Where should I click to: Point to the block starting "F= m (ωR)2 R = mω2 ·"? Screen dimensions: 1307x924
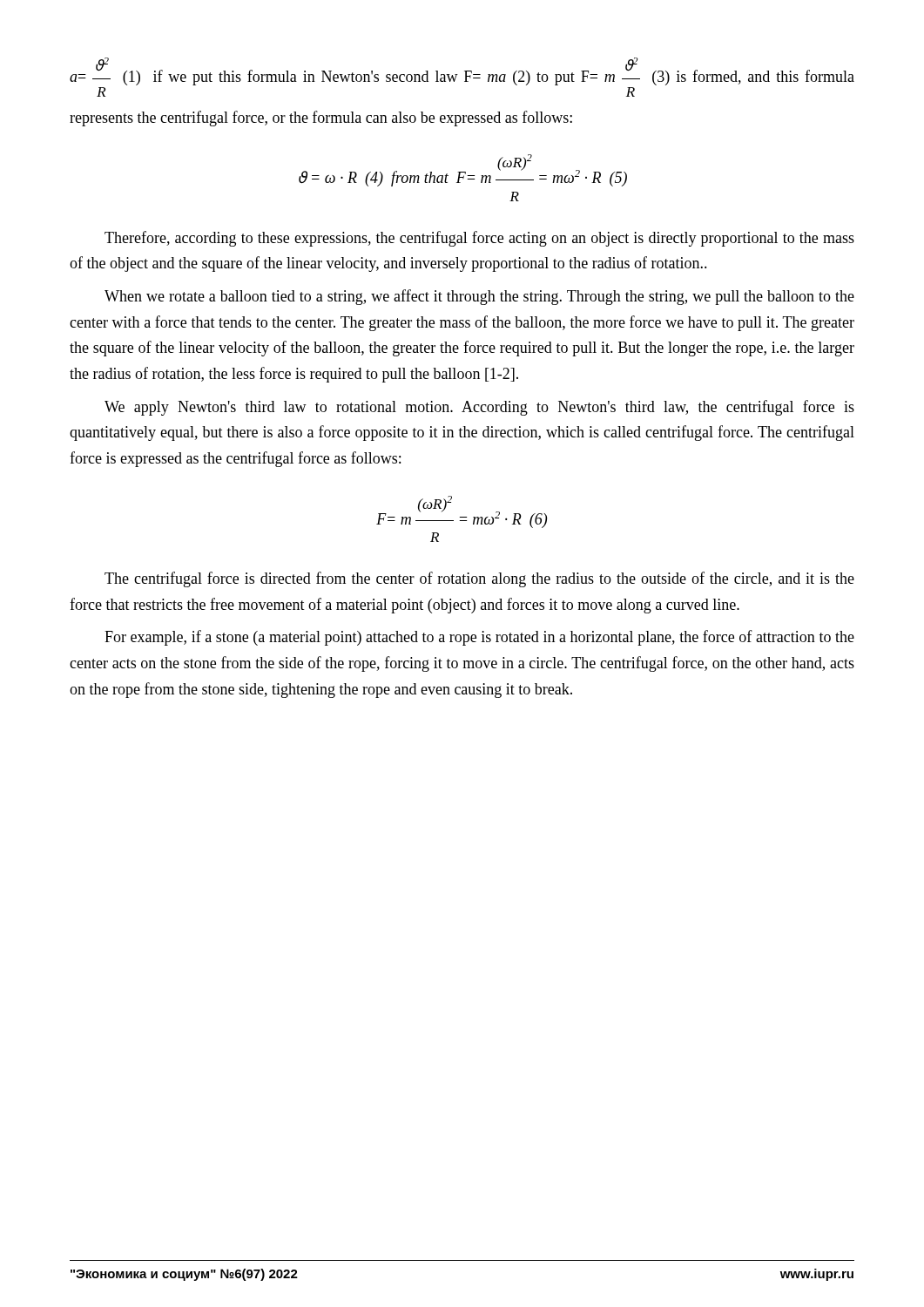click(x=462, y=521)
